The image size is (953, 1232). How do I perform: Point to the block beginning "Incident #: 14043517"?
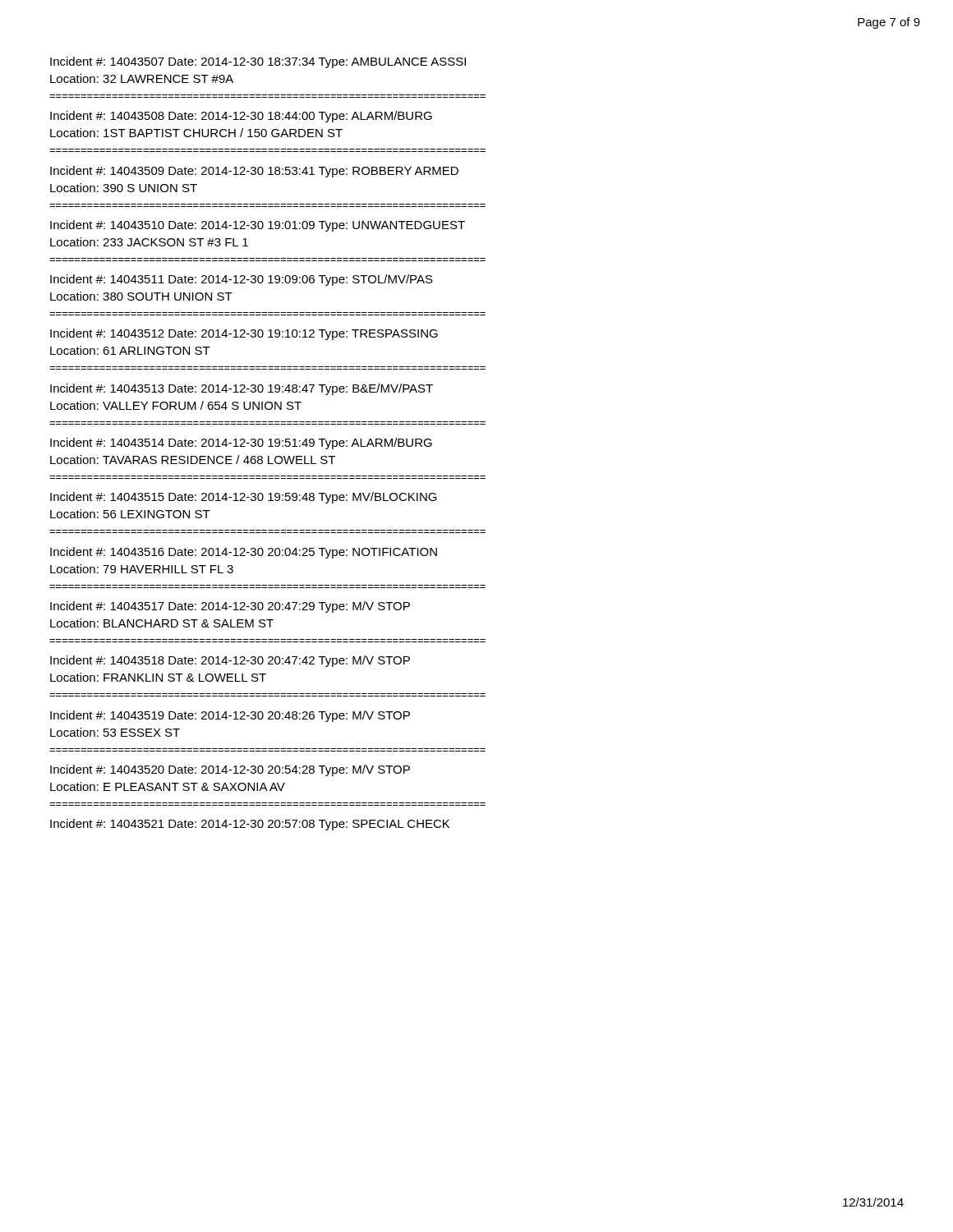230,607
